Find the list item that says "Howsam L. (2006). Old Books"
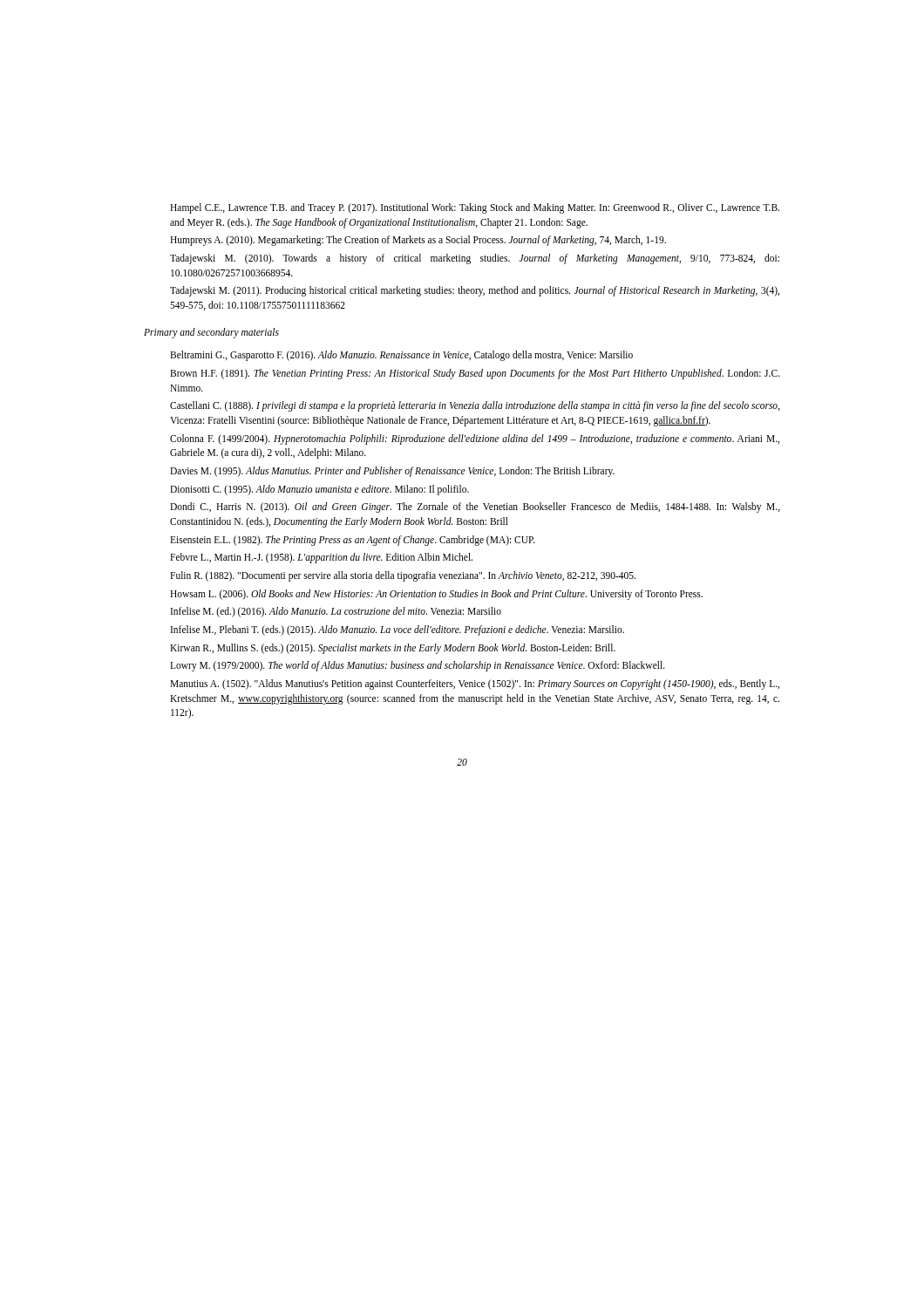This screenshot has width=924, height=1308. pos(462,594)
